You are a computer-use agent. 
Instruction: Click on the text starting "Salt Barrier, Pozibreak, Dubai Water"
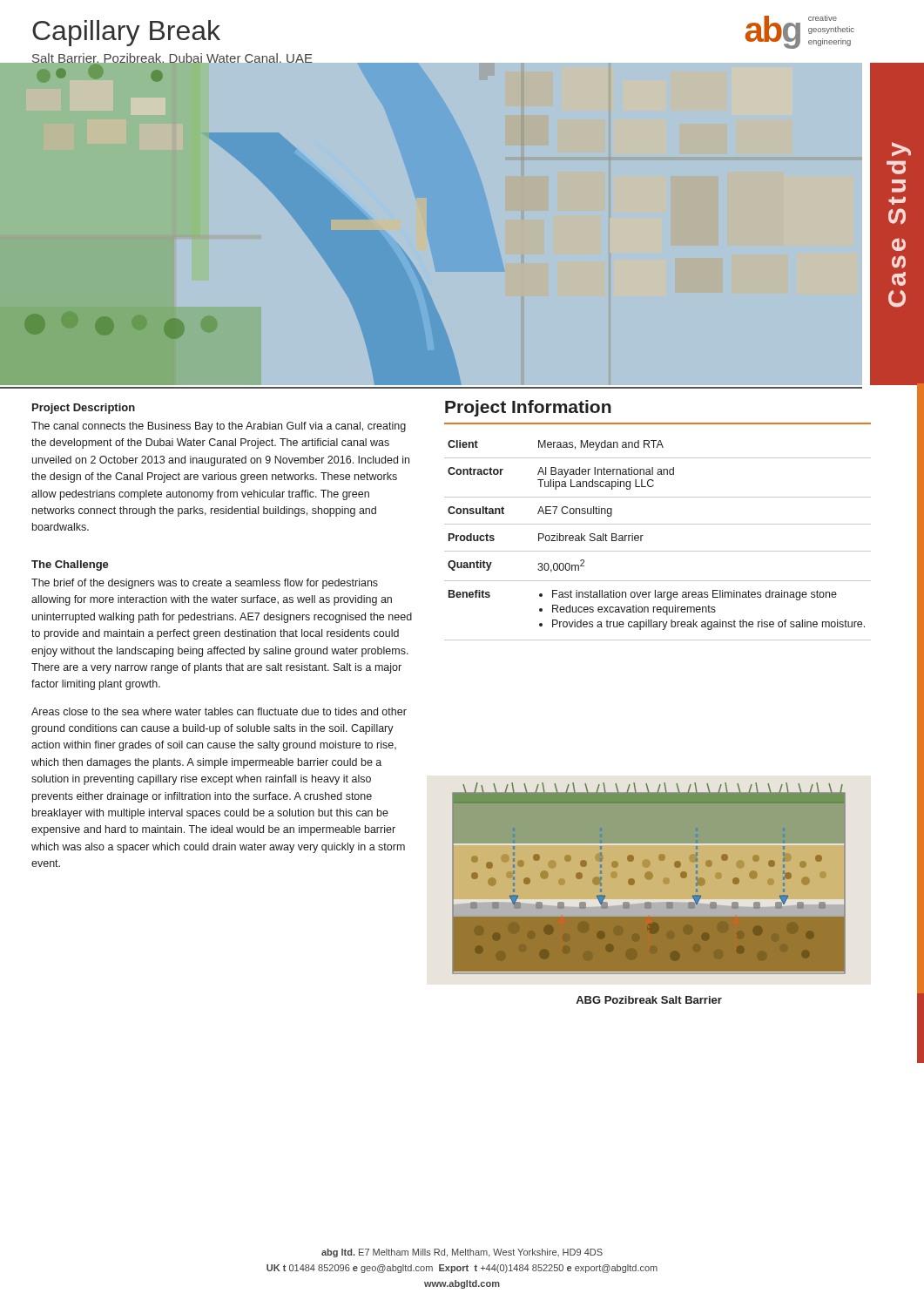172,58
